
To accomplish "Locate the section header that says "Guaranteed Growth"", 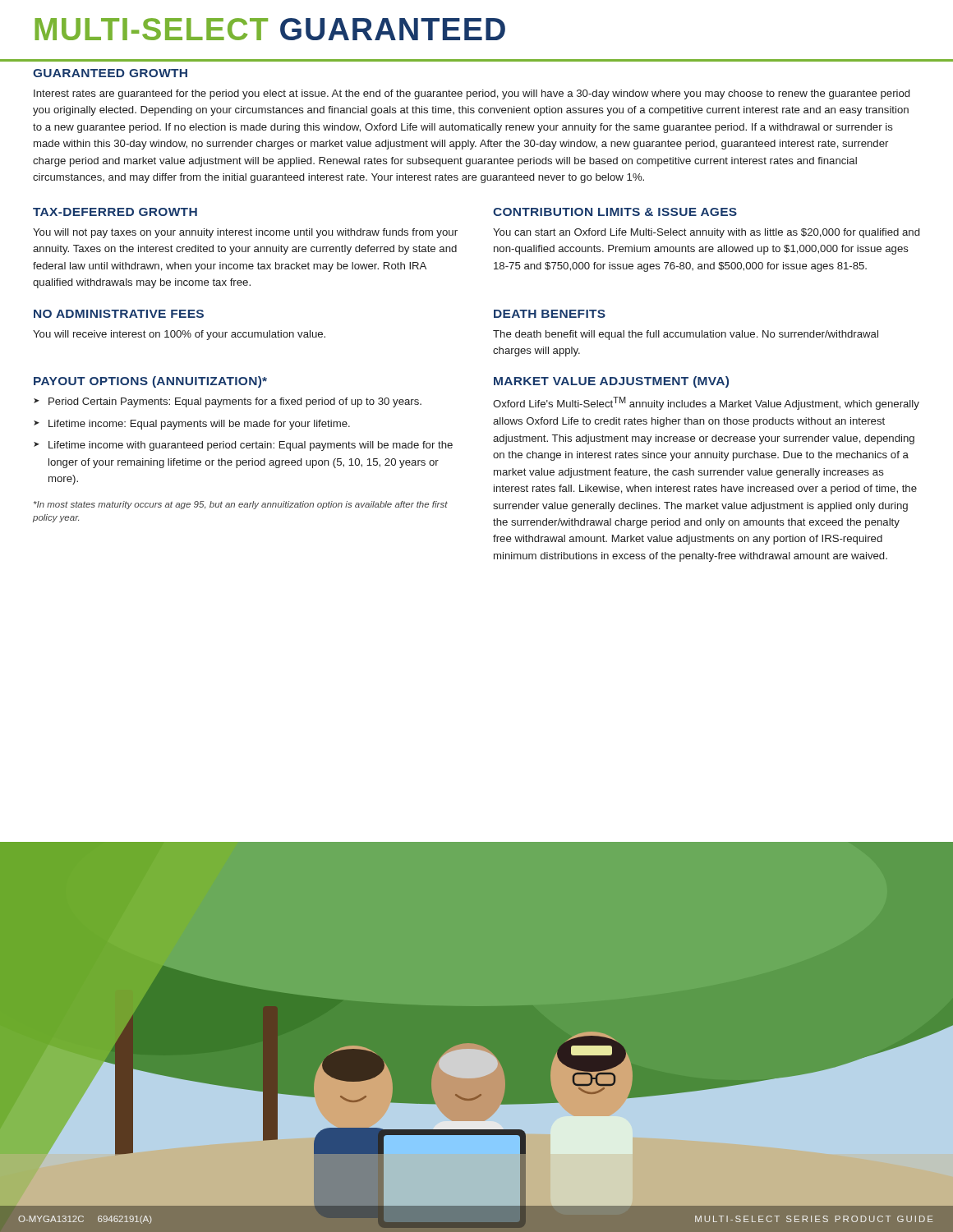I will pyautogui.click(x=111, y=73).
